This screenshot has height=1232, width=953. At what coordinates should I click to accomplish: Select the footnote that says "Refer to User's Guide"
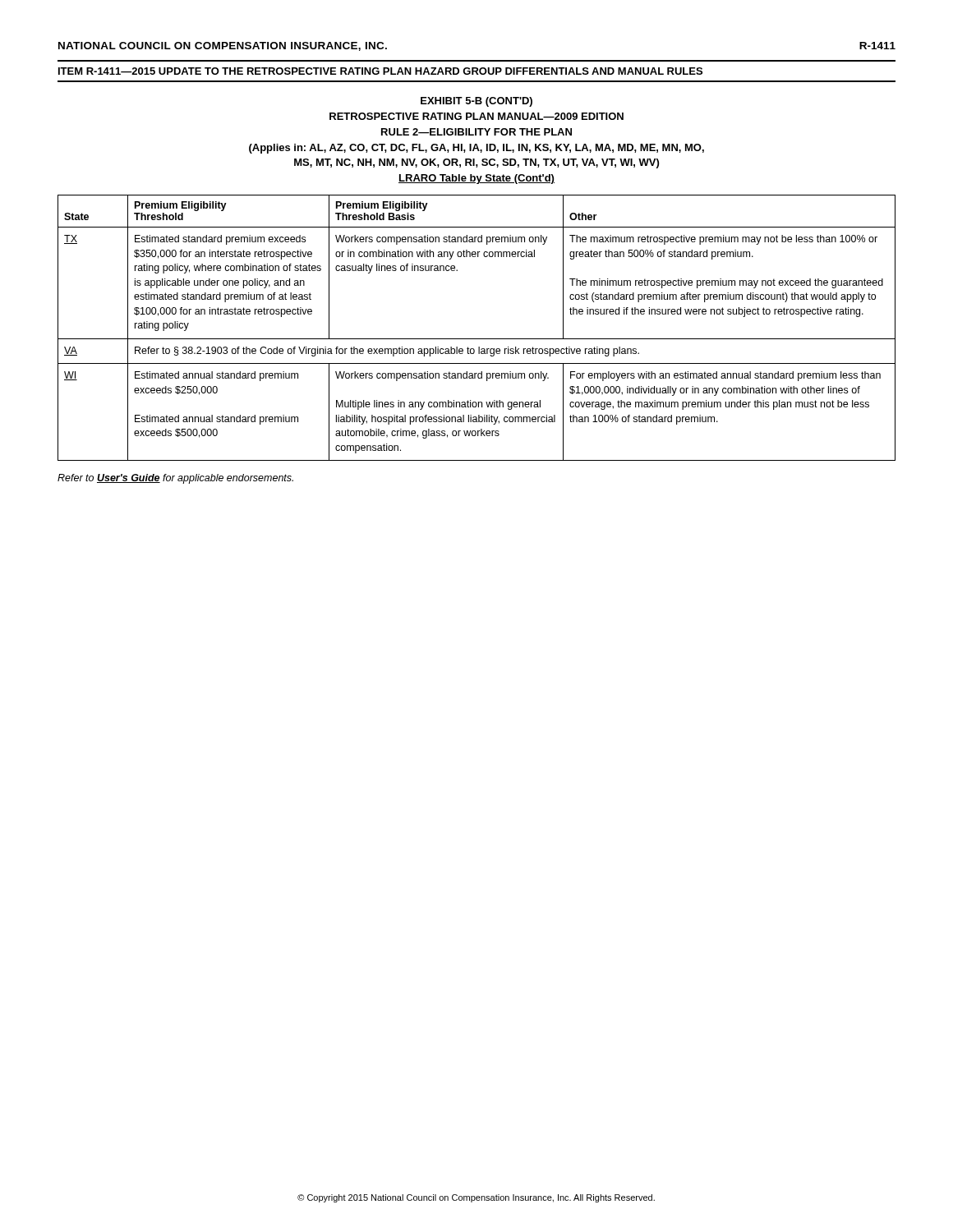pyautogui.click(x=176, y=478)
